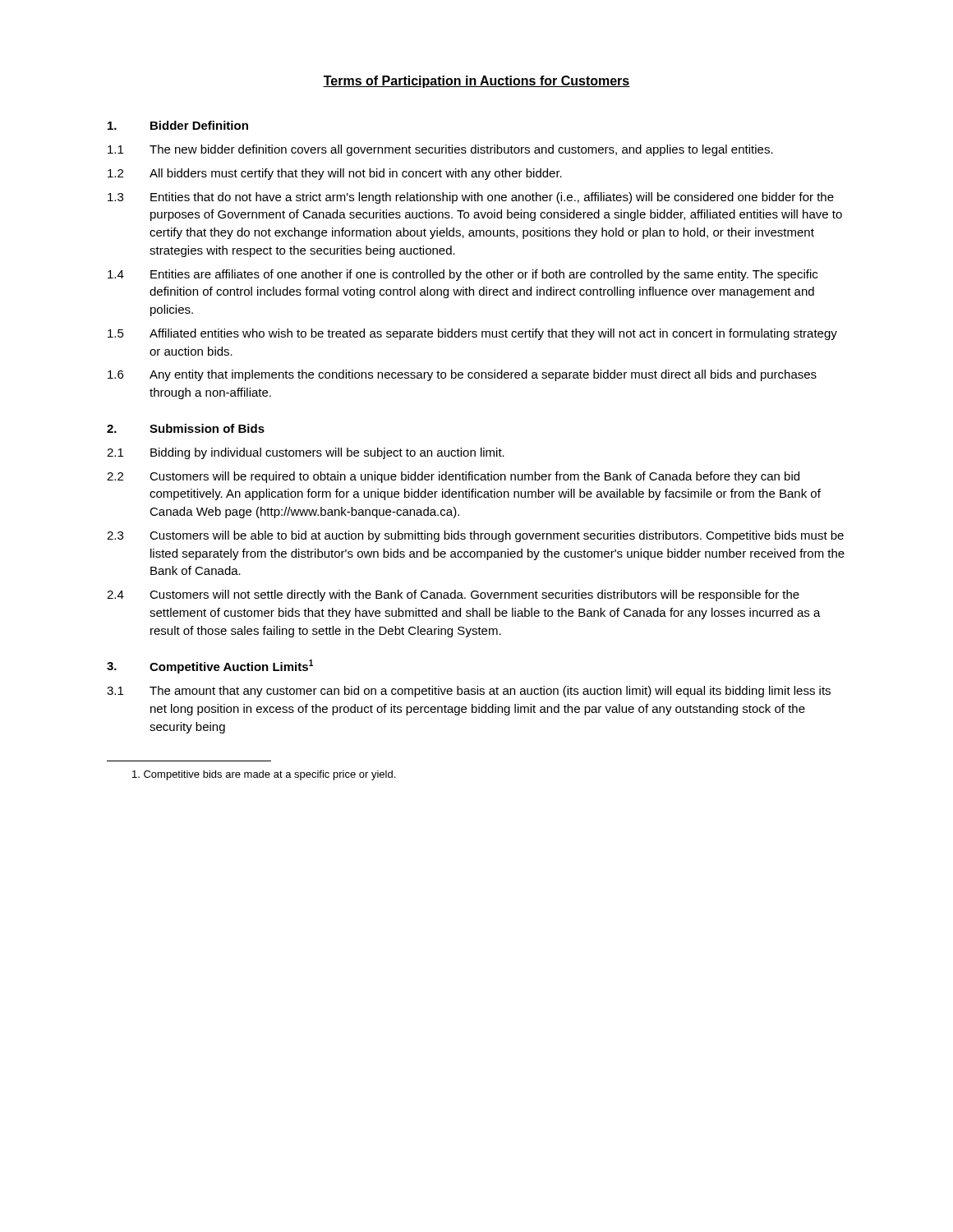953x1232 pixels.
Task: Where is the passage that starts "Competitive bids are made at a specific"?
Action: pyautogui.click(x=264, y=774)
